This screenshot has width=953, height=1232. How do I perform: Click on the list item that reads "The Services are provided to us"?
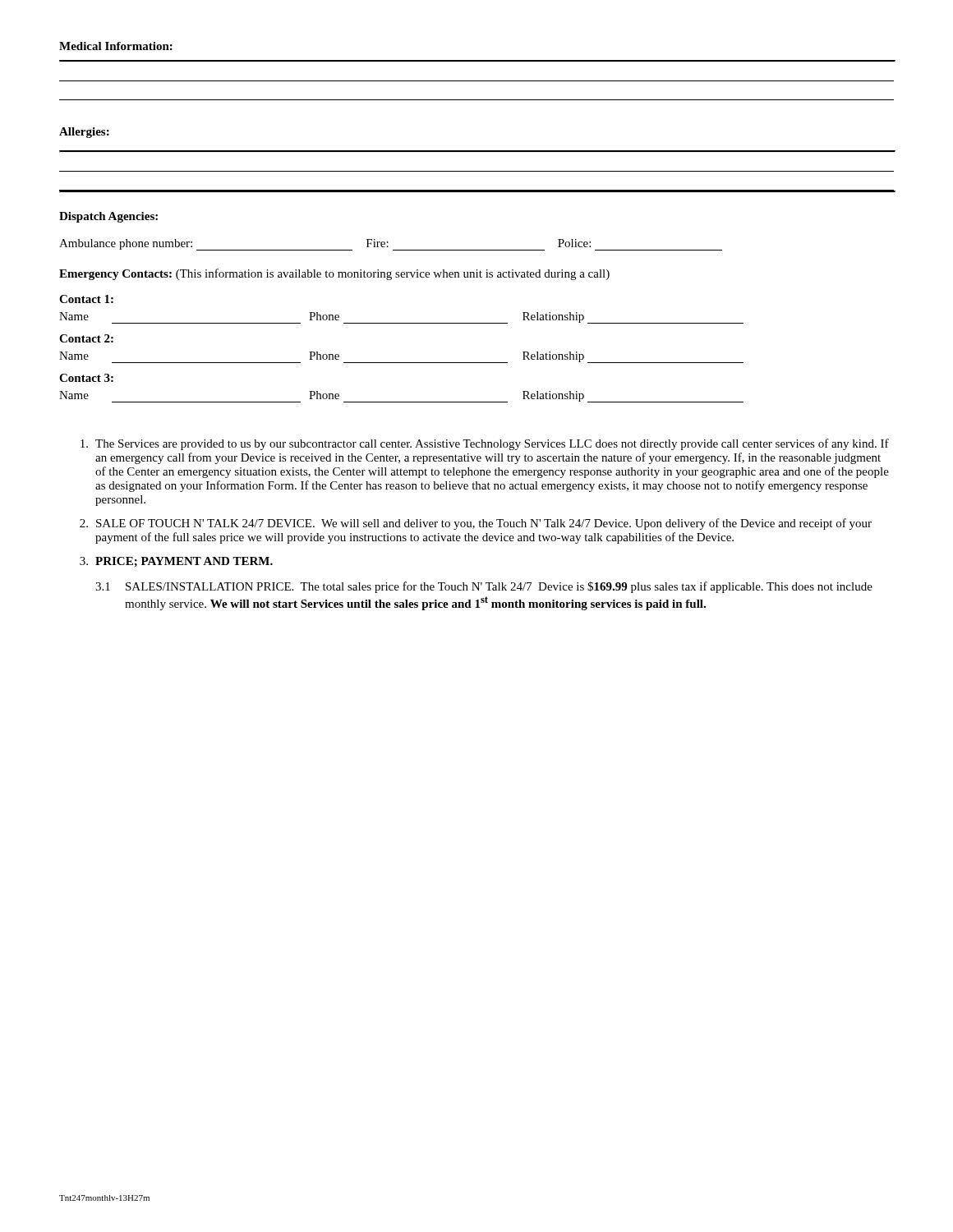coord(476,472)
